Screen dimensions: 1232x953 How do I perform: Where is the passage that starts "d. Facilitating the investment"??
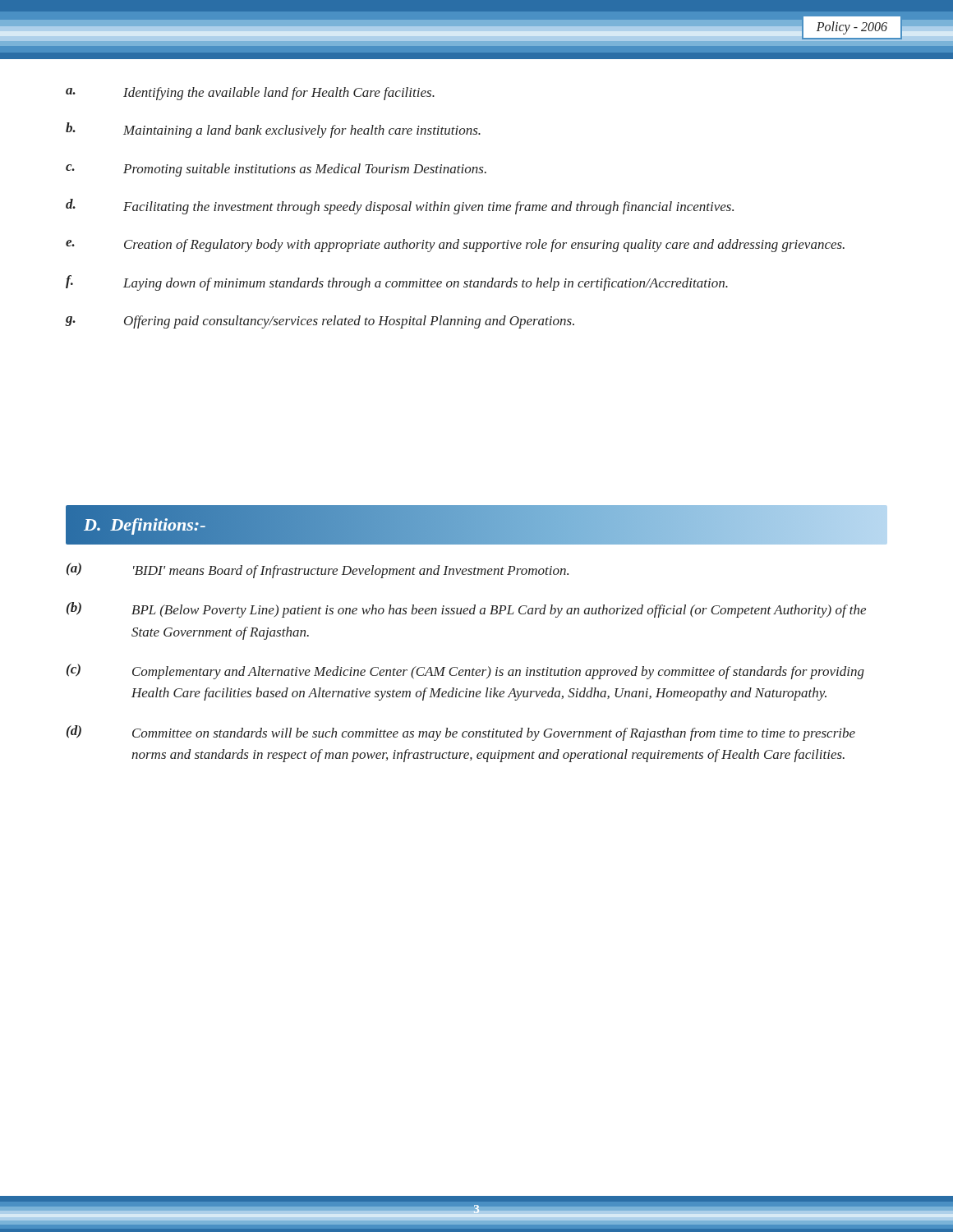click(x=400, y=207)
